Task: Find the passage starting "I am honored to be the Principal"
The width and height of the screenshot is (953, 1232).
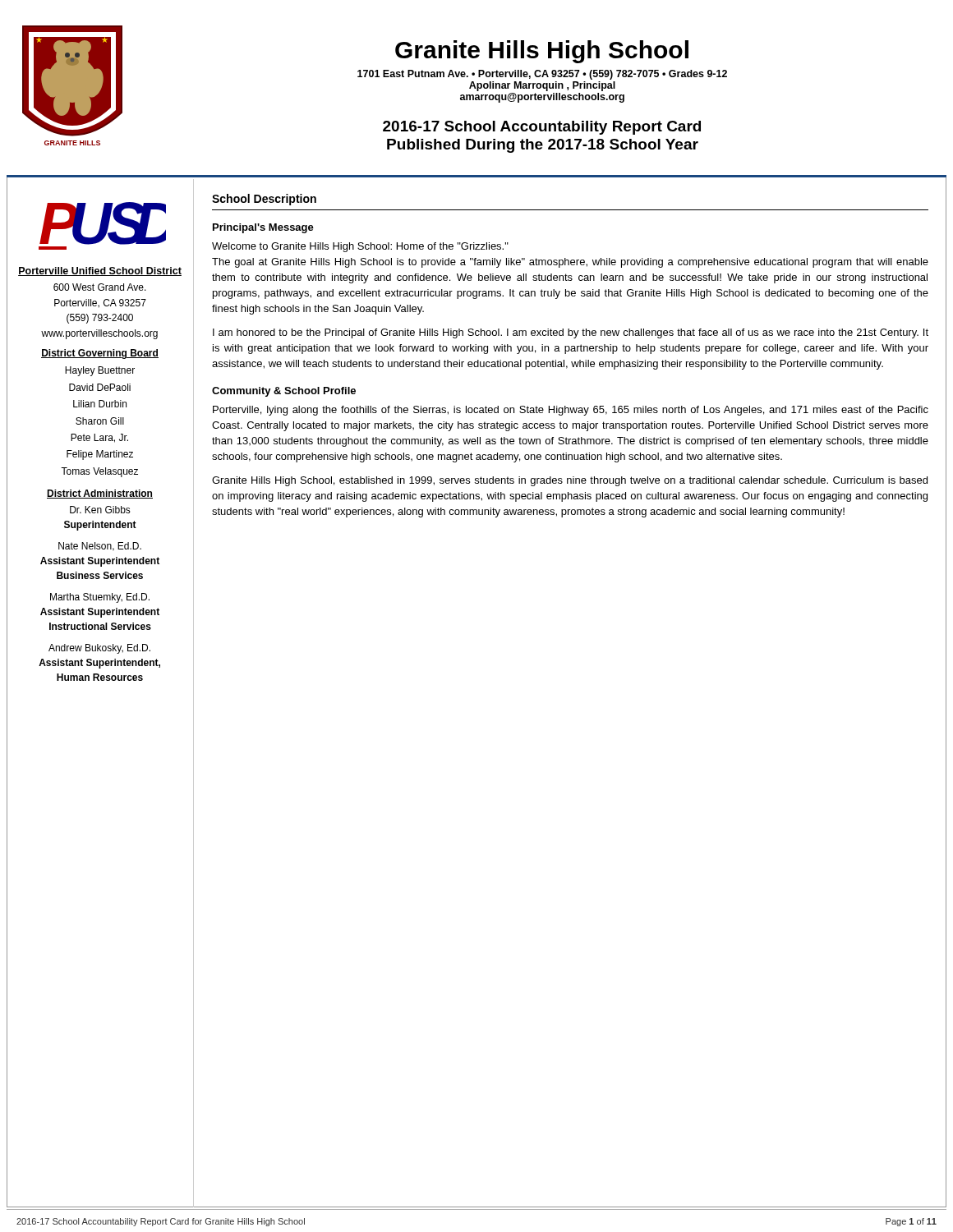Action: (570, 348)
